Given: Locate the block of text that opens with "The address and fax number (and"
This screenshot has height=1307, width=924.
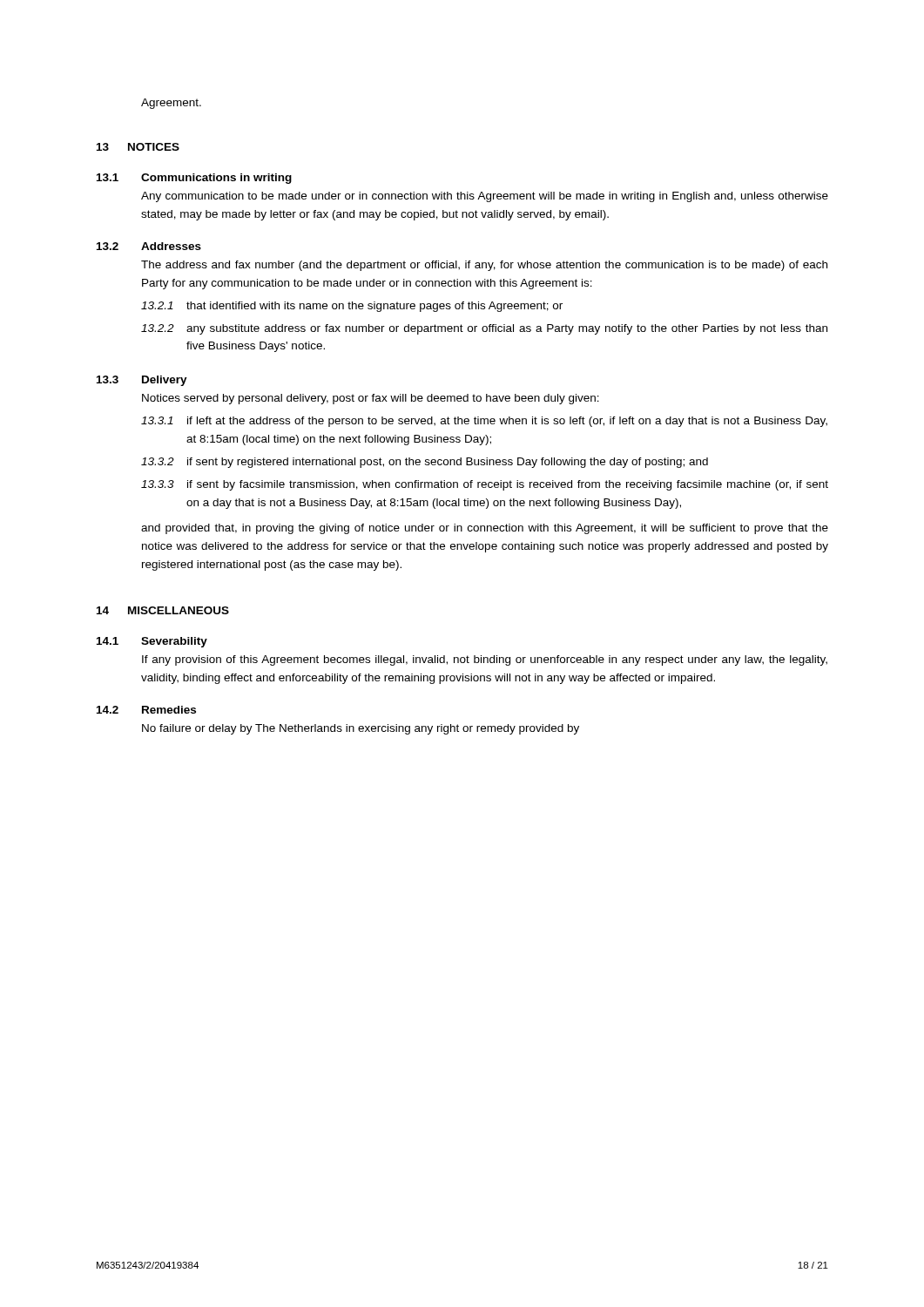Looking at the screenshot, I should pos(485,273).
